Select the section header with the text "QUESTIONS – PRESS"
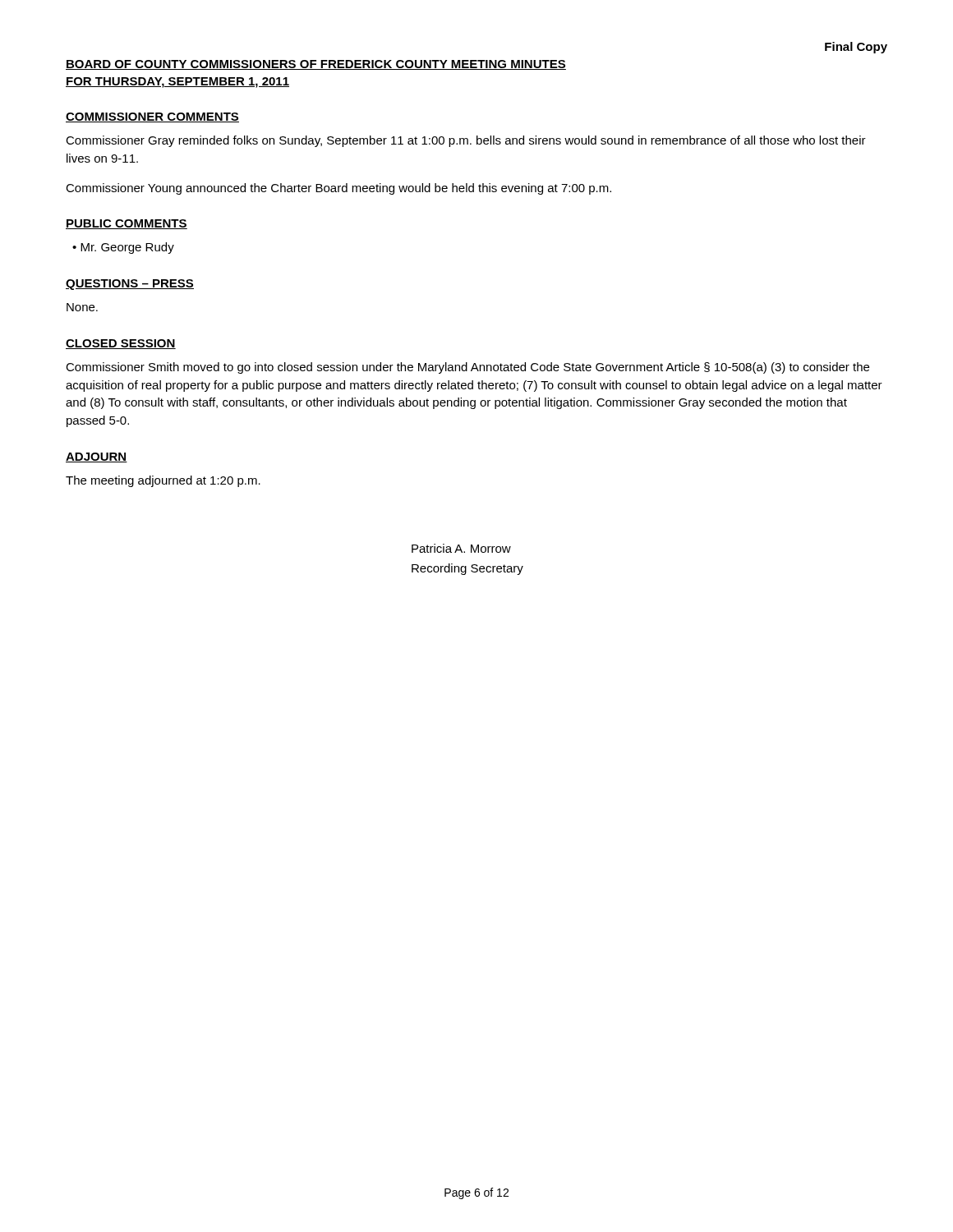 (x=130, y=283)
